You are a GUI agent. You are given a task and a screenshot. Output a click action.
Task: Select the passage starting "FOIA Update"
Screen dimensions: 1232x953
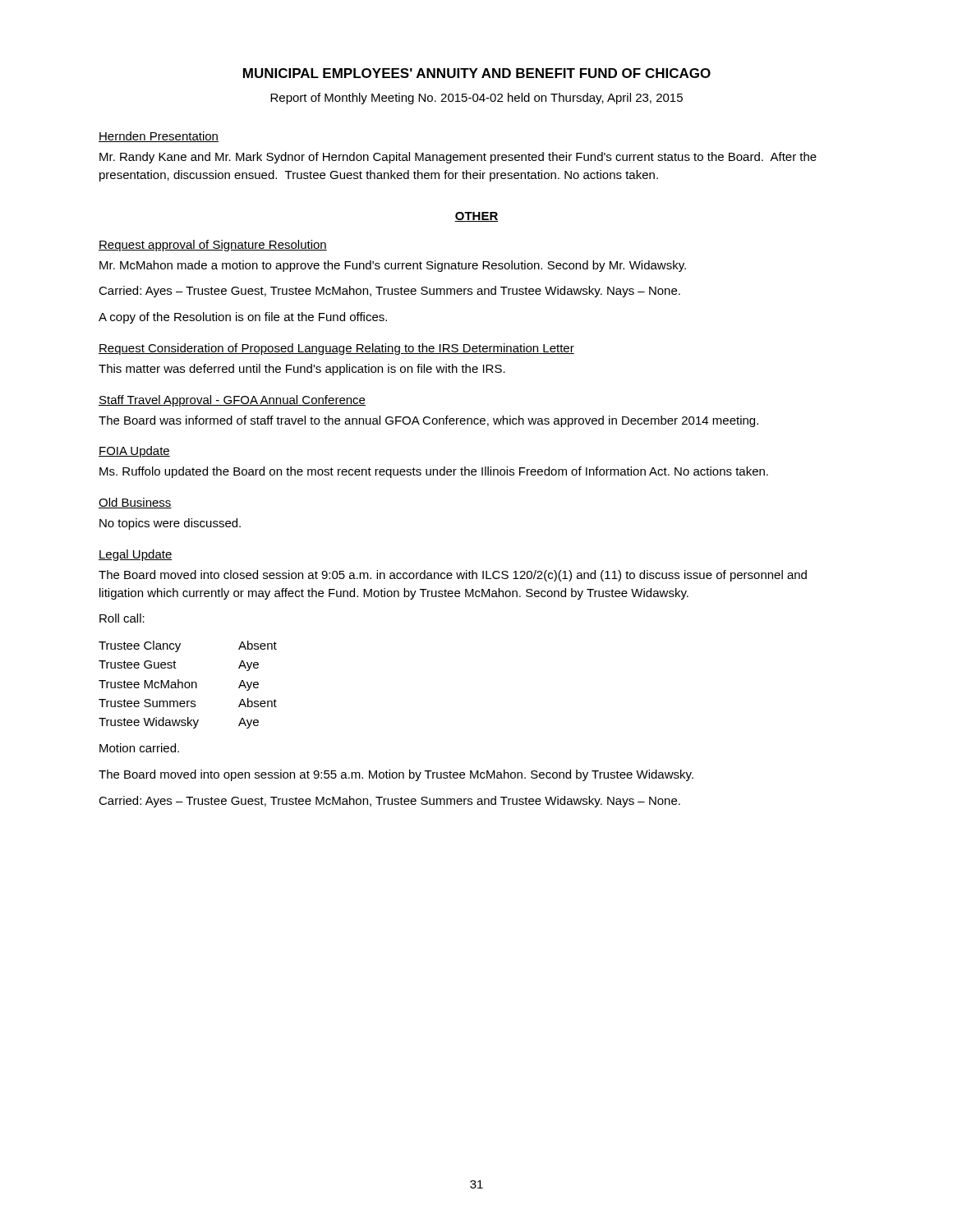pos(134,451)
